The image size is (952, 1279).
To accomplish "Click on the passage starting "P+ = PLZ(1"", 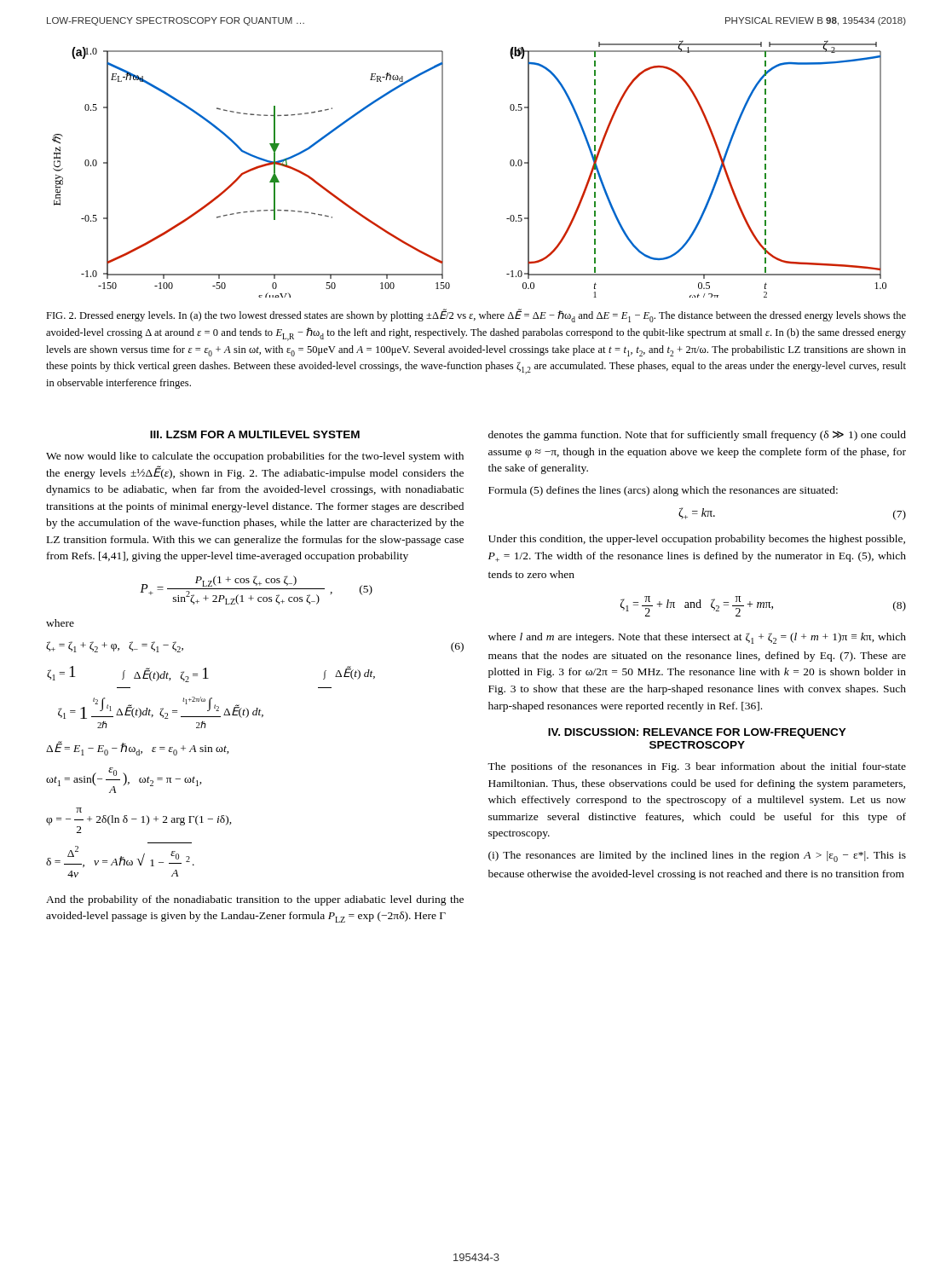I will click(x=255, y=590).
